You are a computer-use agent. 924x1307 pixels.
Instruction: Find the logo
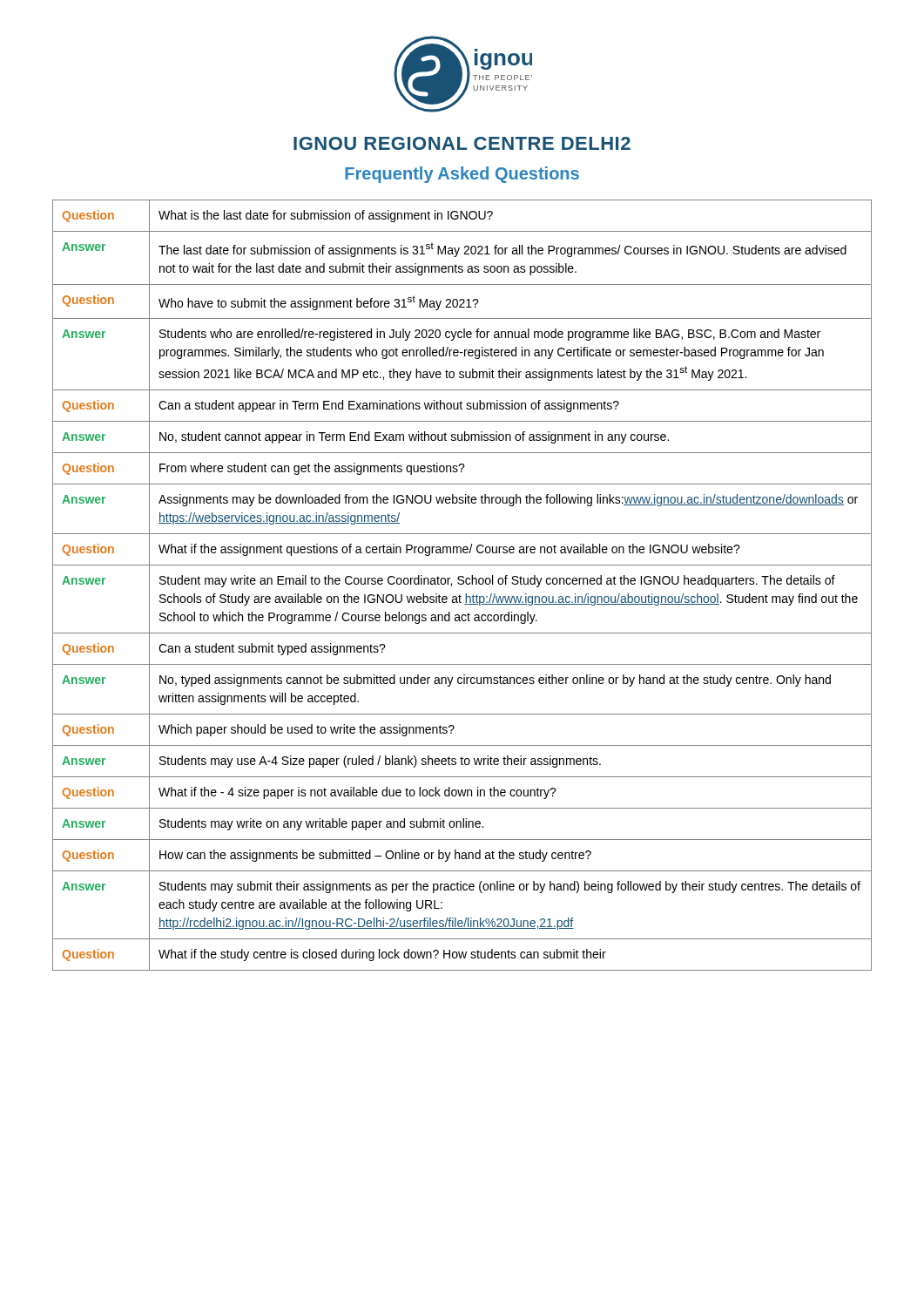click(462, 76)
